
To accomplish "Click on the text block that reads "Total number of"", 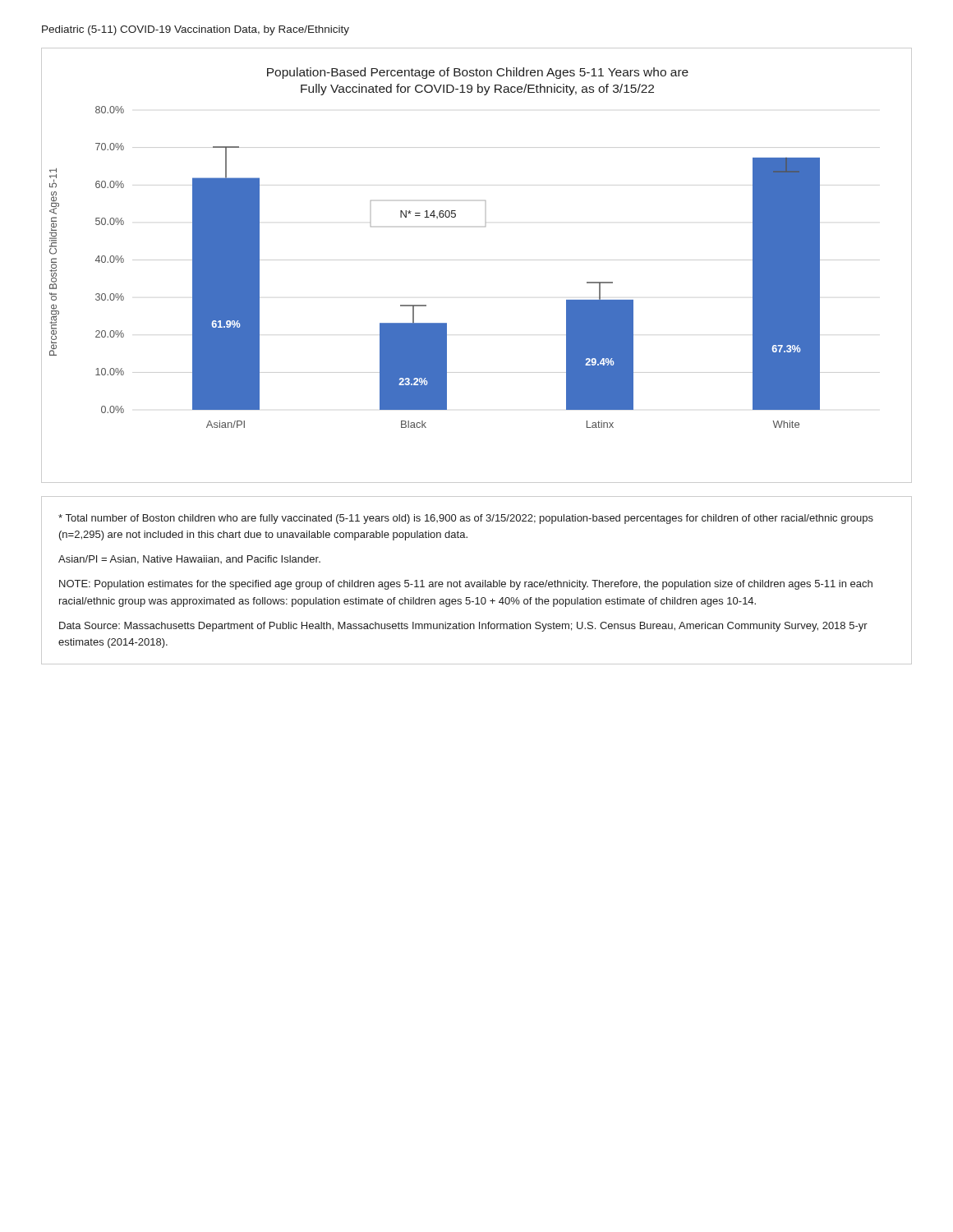I will pyautogui.click(x=476, y=580).
